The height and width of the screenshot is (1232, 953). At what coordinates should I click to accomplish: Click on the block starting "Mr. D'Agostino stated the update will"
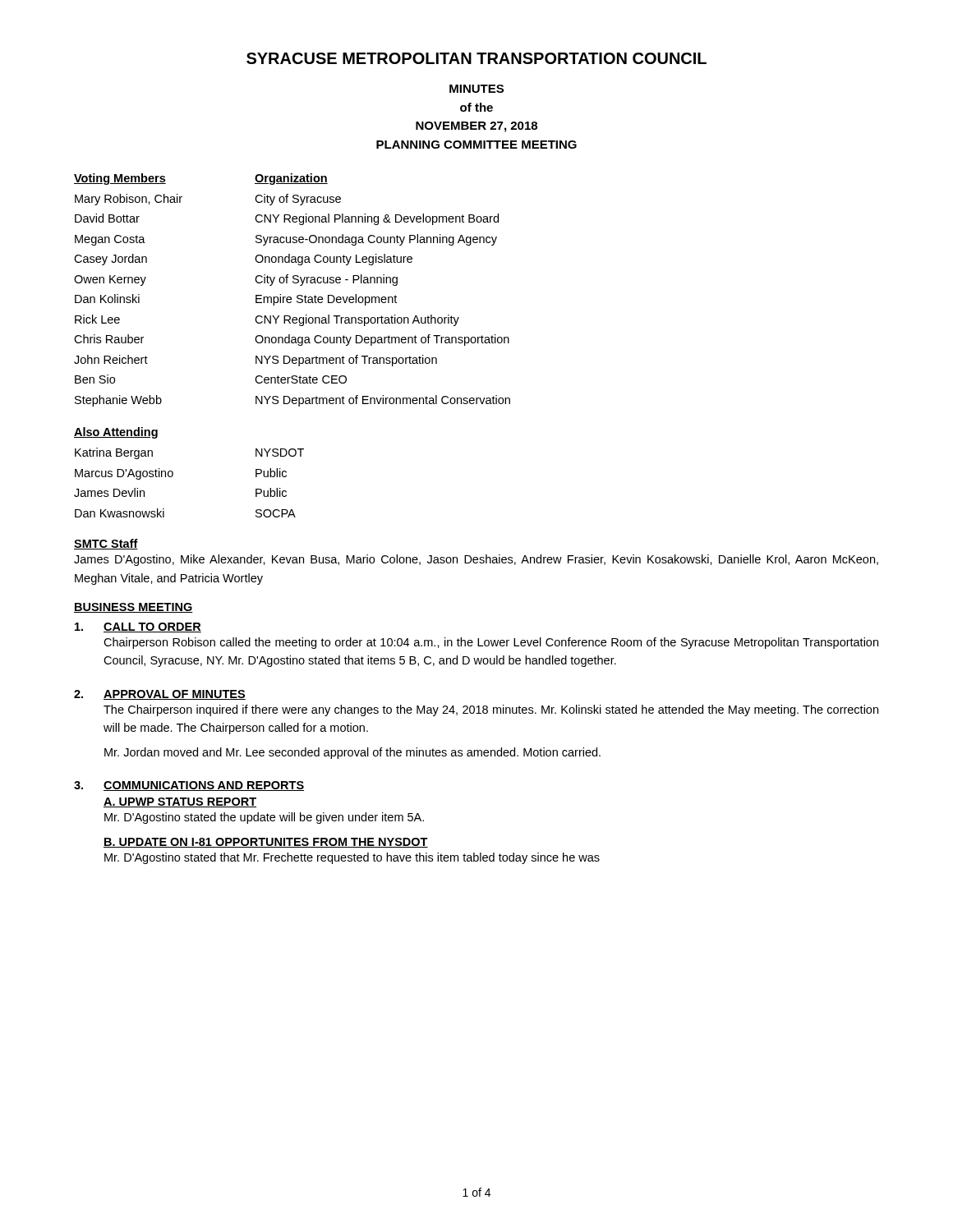click(x=264, y=818)
